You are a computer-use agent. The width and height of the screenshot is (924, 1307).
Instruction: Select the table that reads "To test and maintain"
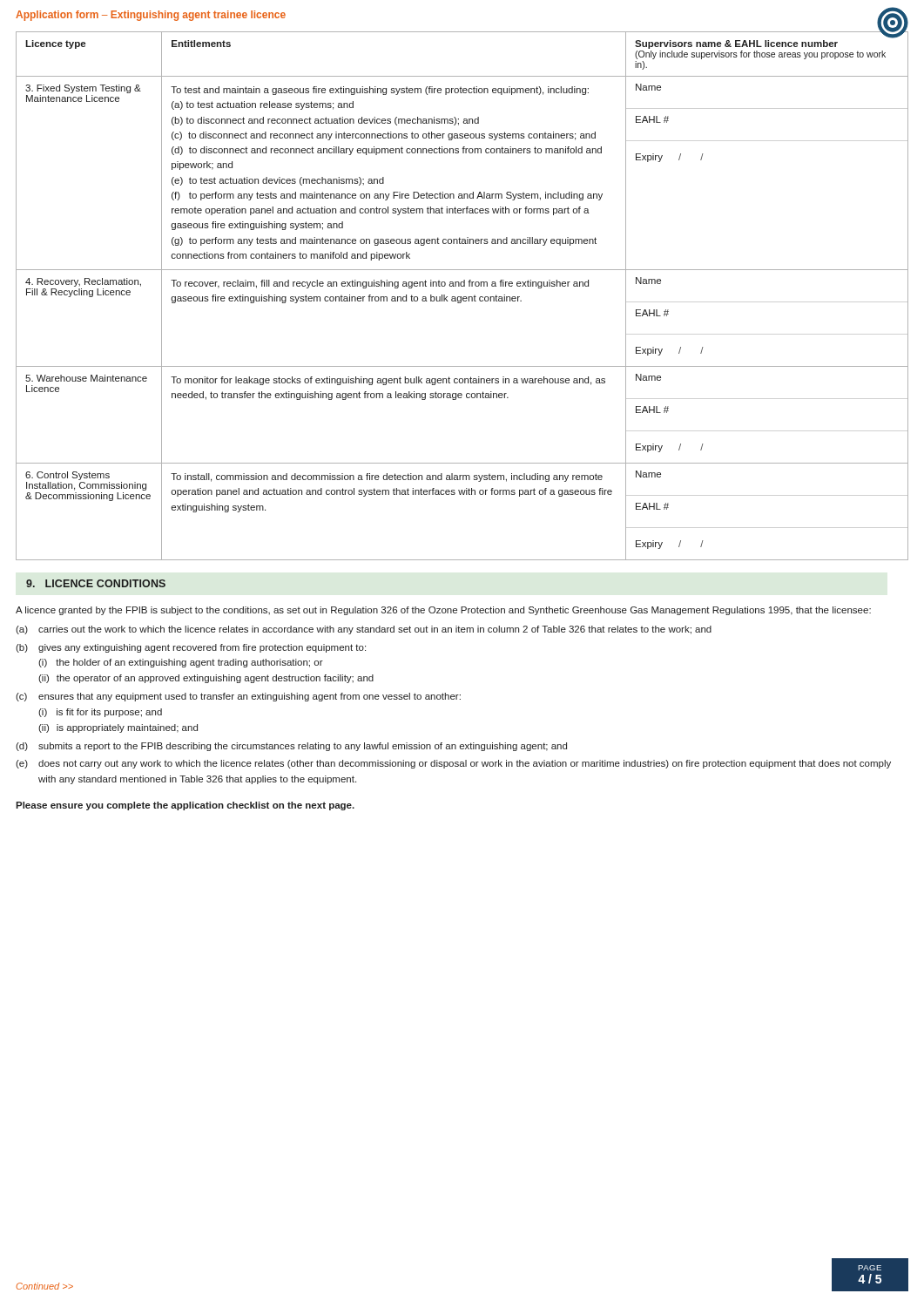point(462,296)
